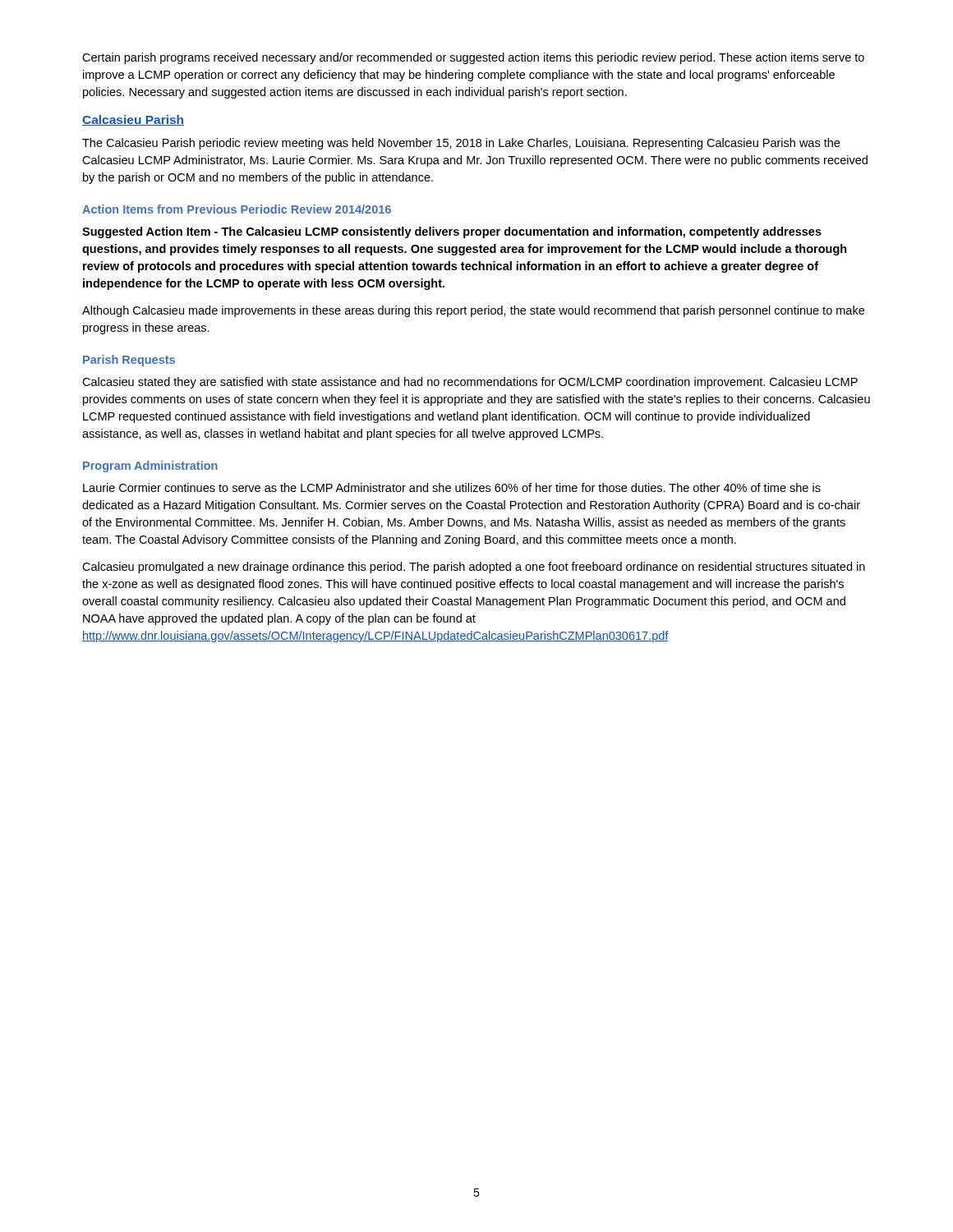Find the section header containing "Calcasieu Parish"
The image size is (953, 1232).
pos(133,120)
